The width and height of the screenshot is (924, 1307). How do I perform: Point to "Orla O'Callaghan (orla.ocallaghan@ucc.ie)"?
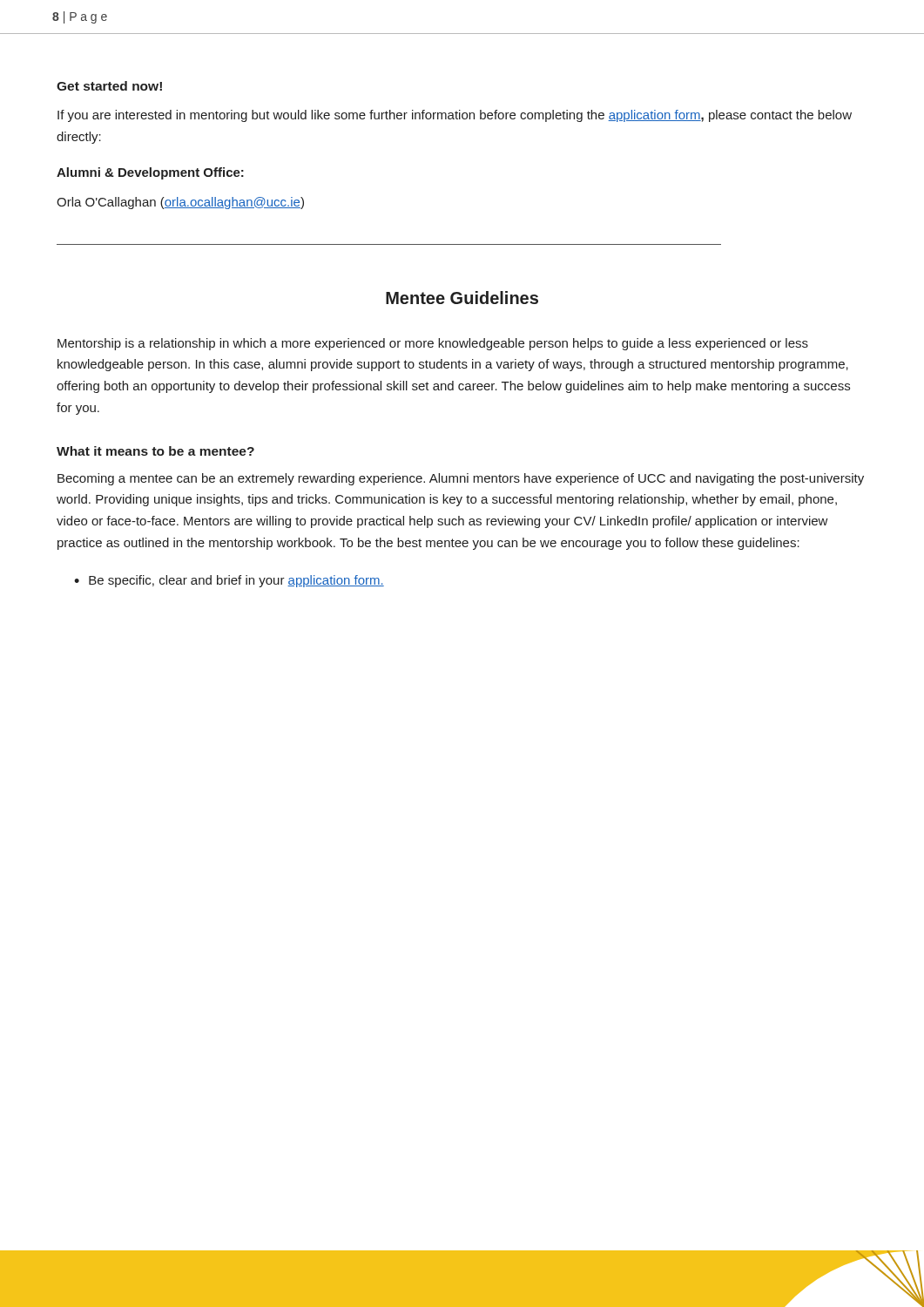tap(181, 201)
